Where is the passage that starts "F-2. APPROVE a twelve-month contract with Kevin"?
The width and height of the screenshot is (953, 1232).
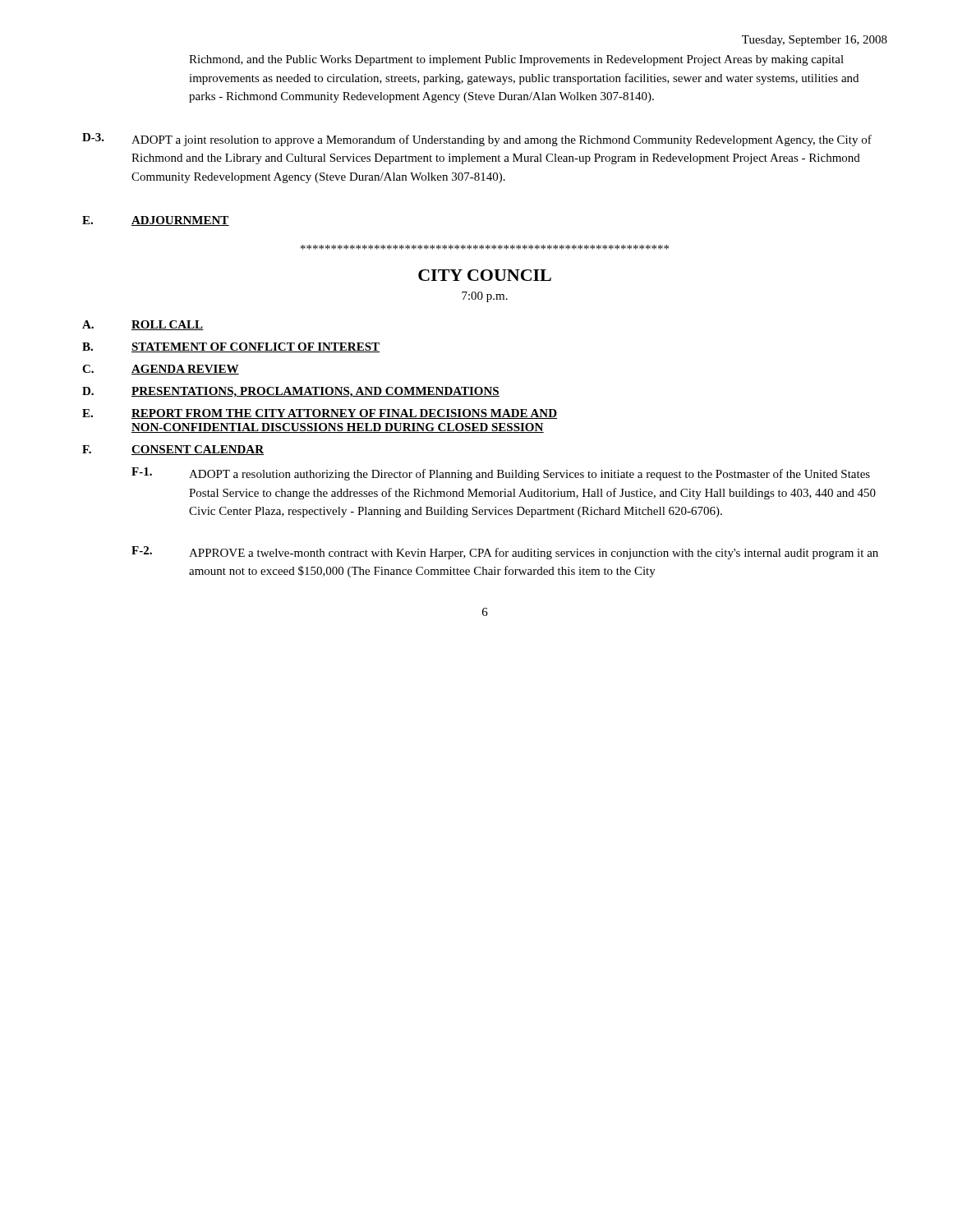point(509,562)
